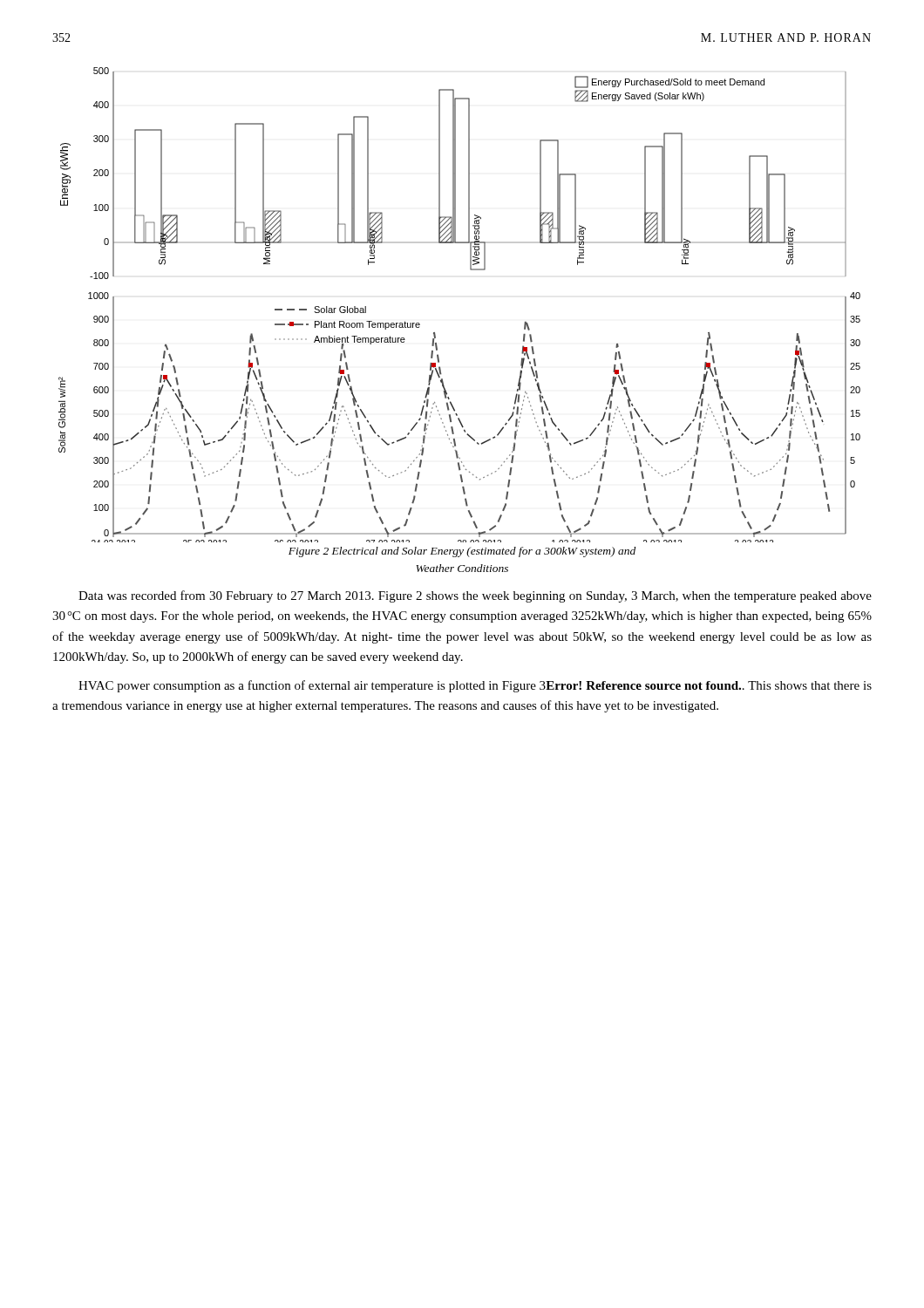Image resolution: width=924 pixels, height=1308 pixels.
Task: Find the text block containing "Data was recorded from 30 February"
Action: click(x=462, y=626)
